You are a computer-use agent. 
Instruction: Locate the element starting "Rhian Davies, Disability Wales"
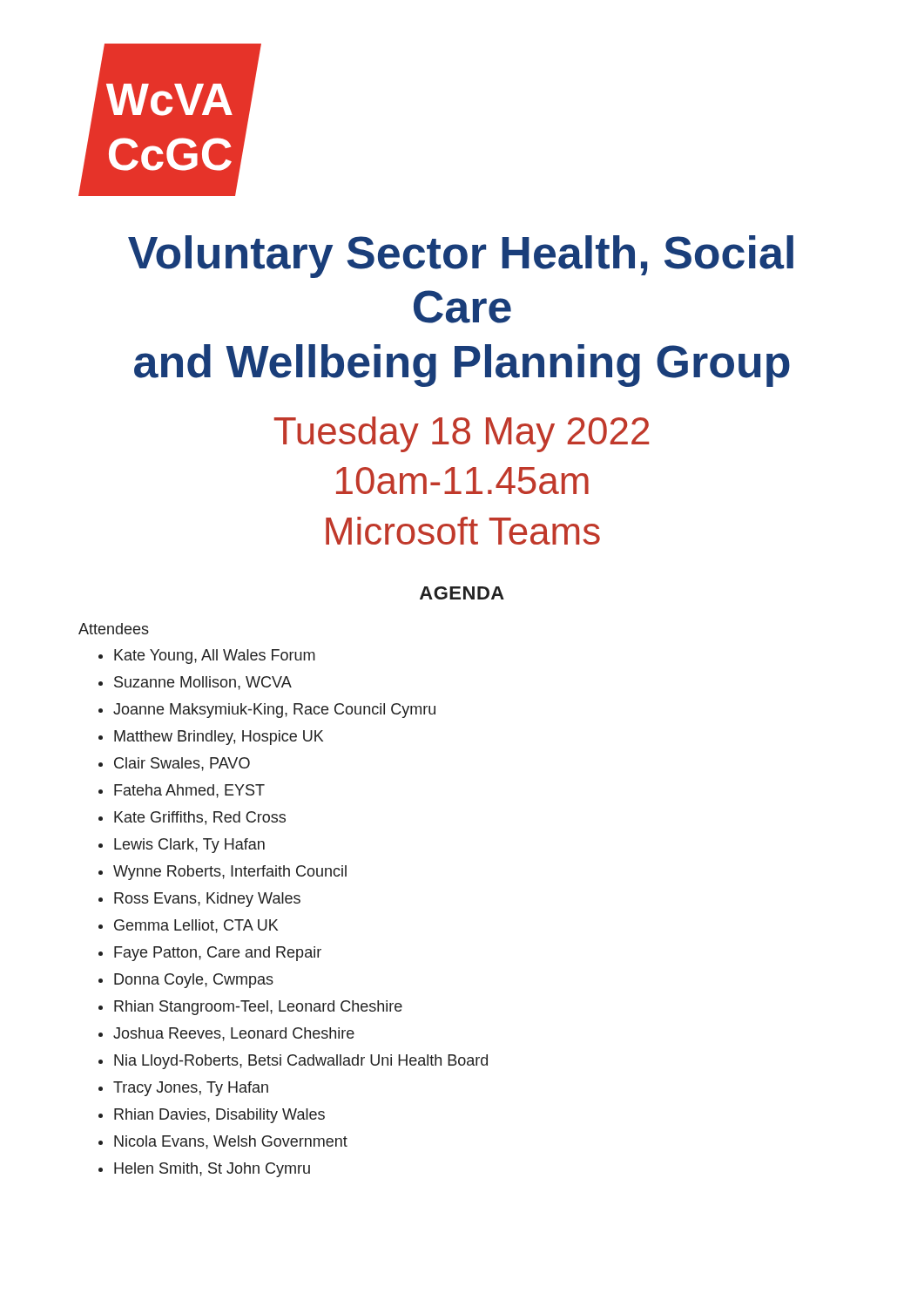(219, 1114)
